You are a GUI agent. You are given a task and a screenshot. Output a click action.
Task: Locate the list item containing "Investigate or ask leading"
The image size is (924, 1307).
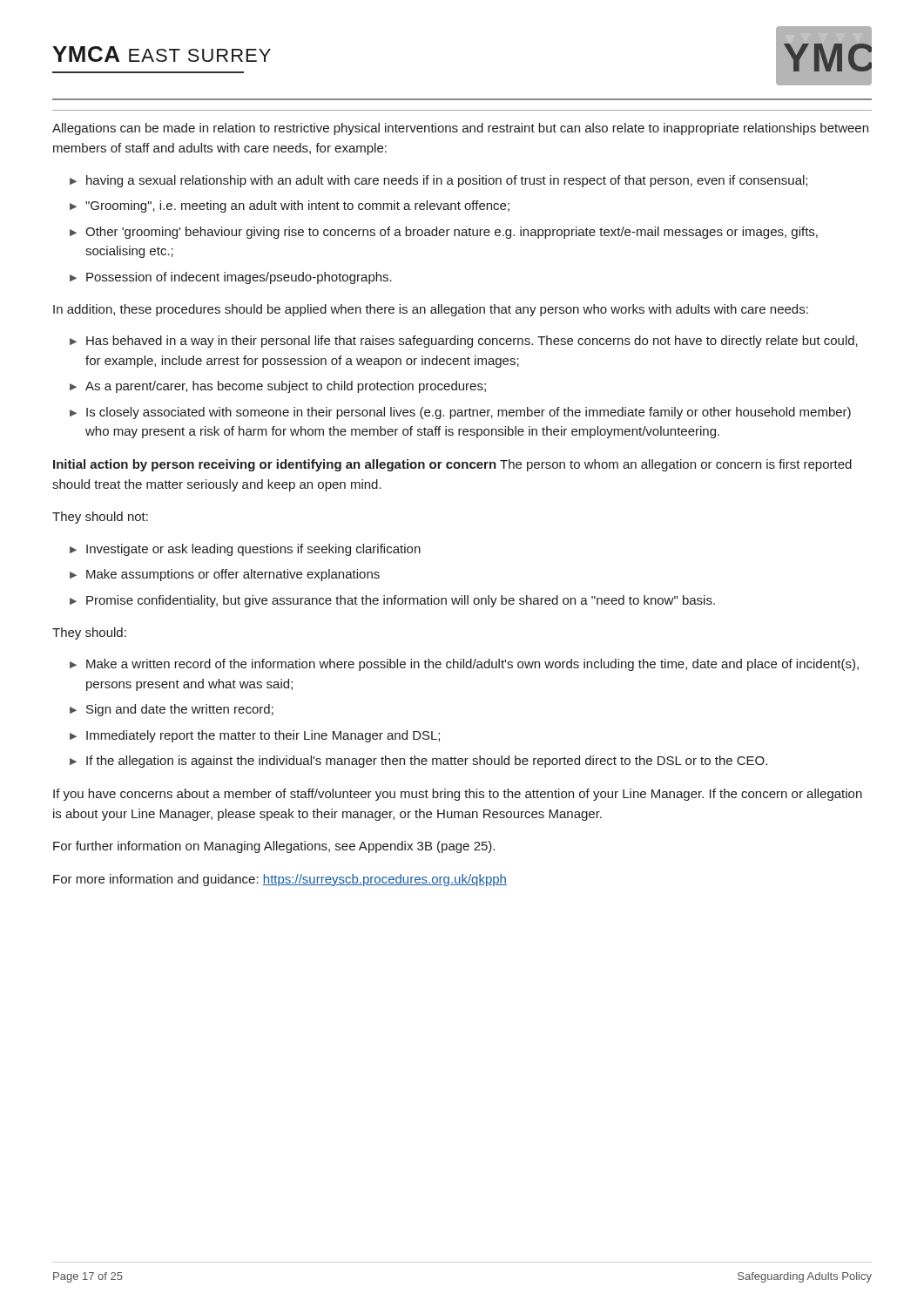(253, 548)
